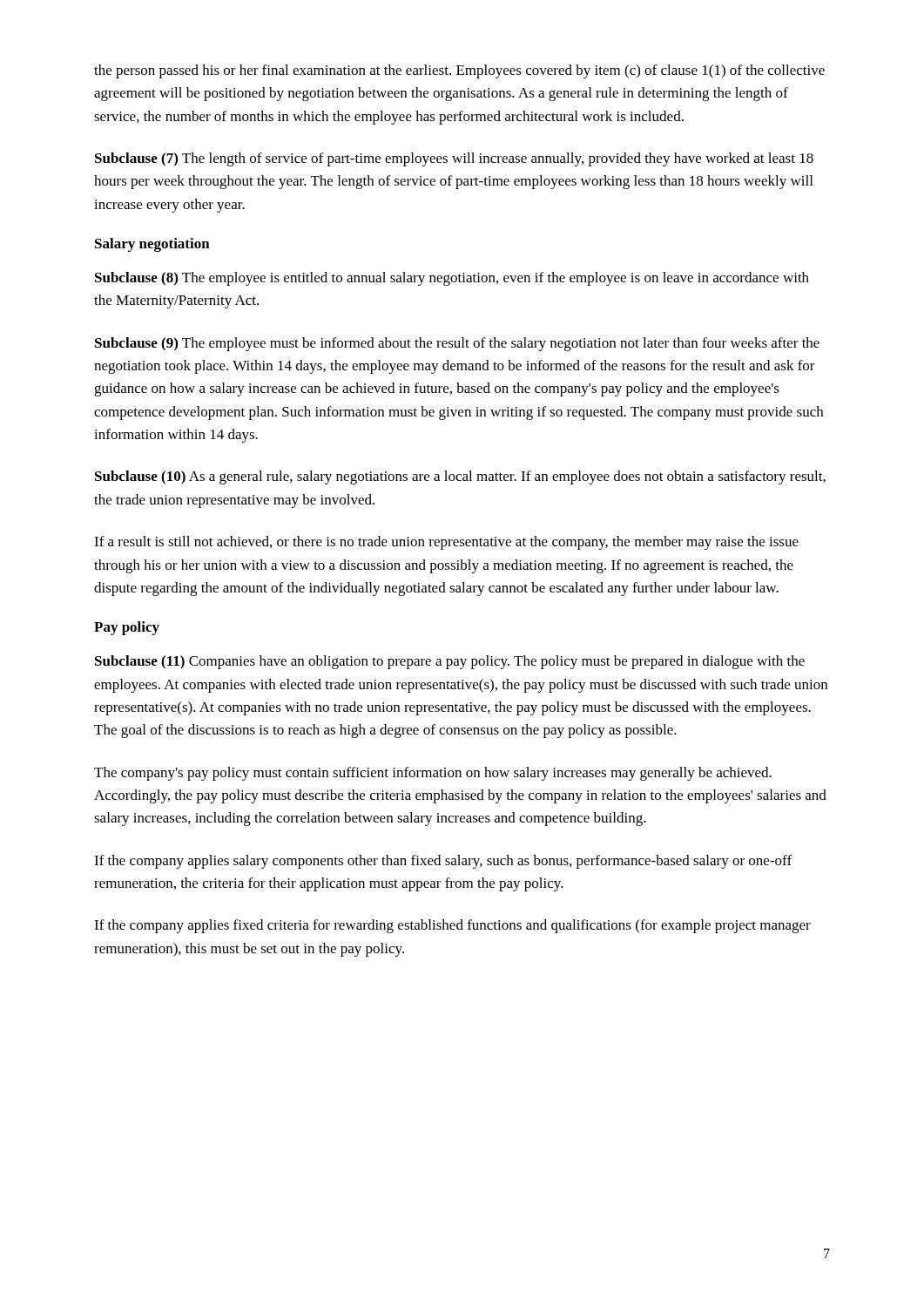Find the text block that reads "Subclause (11) Companies have an obligation to prepare"
This screenshot has height=1307, width=924.
(x=461, y=696)
